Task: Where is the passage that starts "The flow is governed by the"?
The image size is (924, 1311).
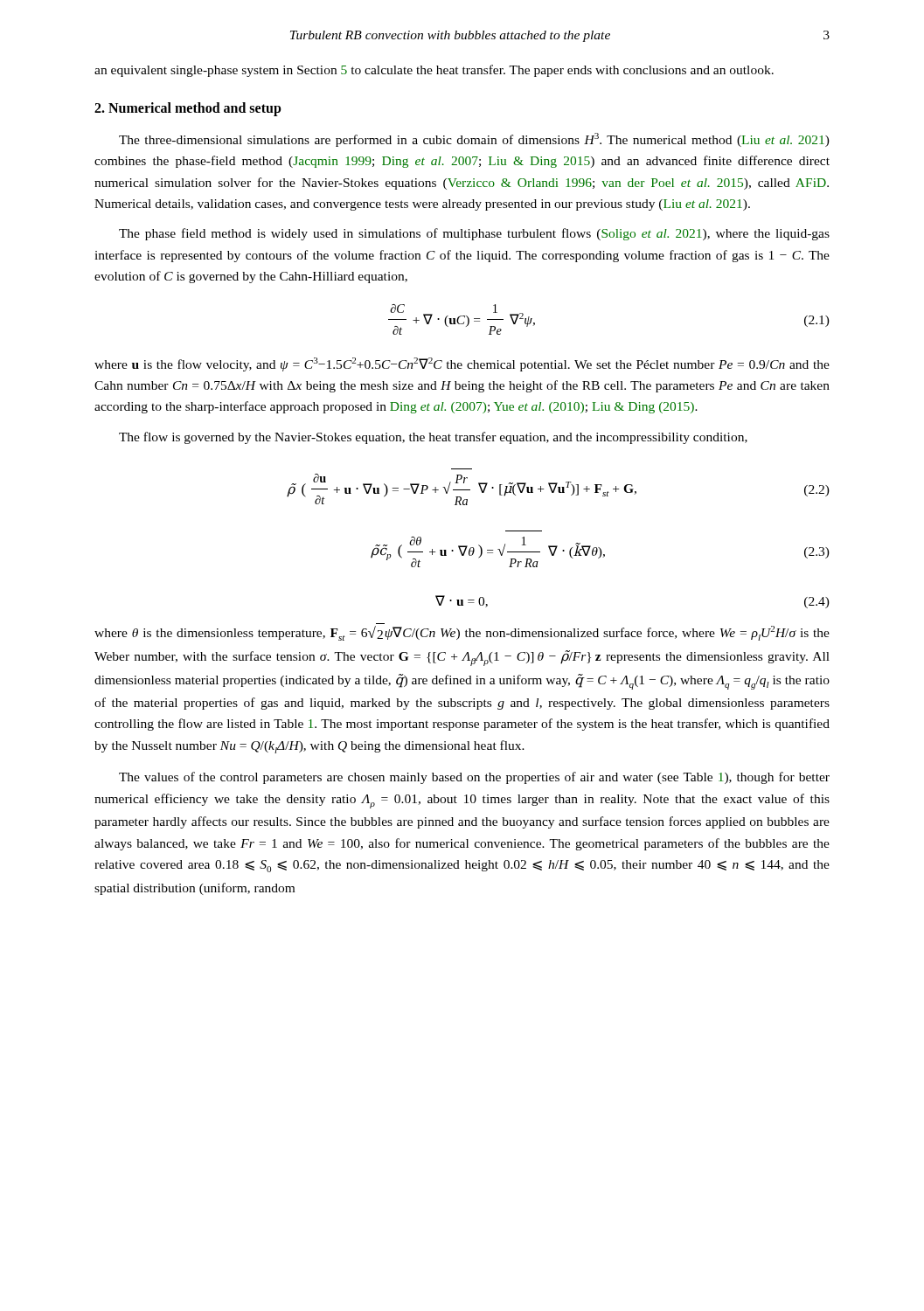Action: pos(433,436)
